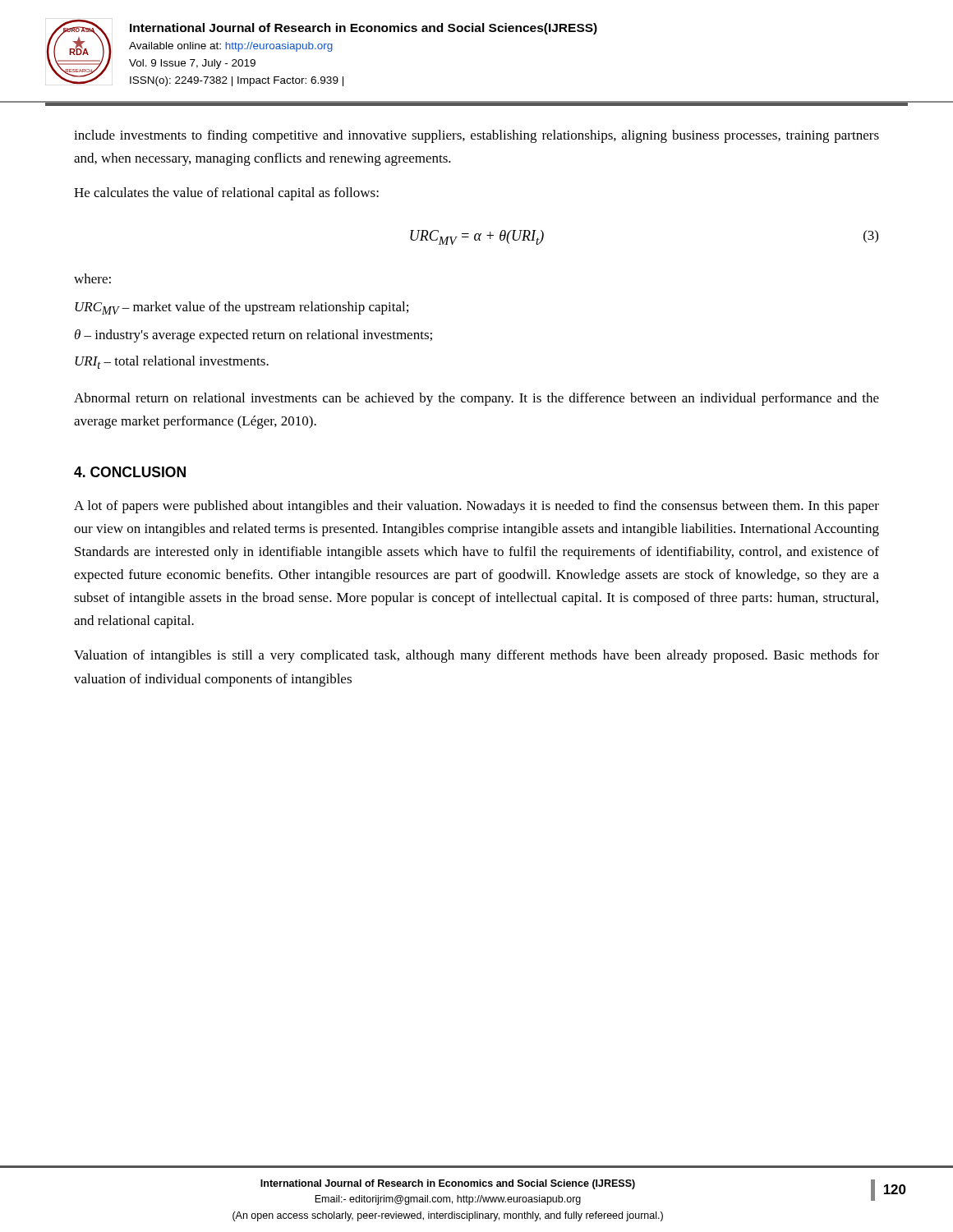
Task: Locate the text block starting "URCMV – market value of the upstream"
Action: 242,308
